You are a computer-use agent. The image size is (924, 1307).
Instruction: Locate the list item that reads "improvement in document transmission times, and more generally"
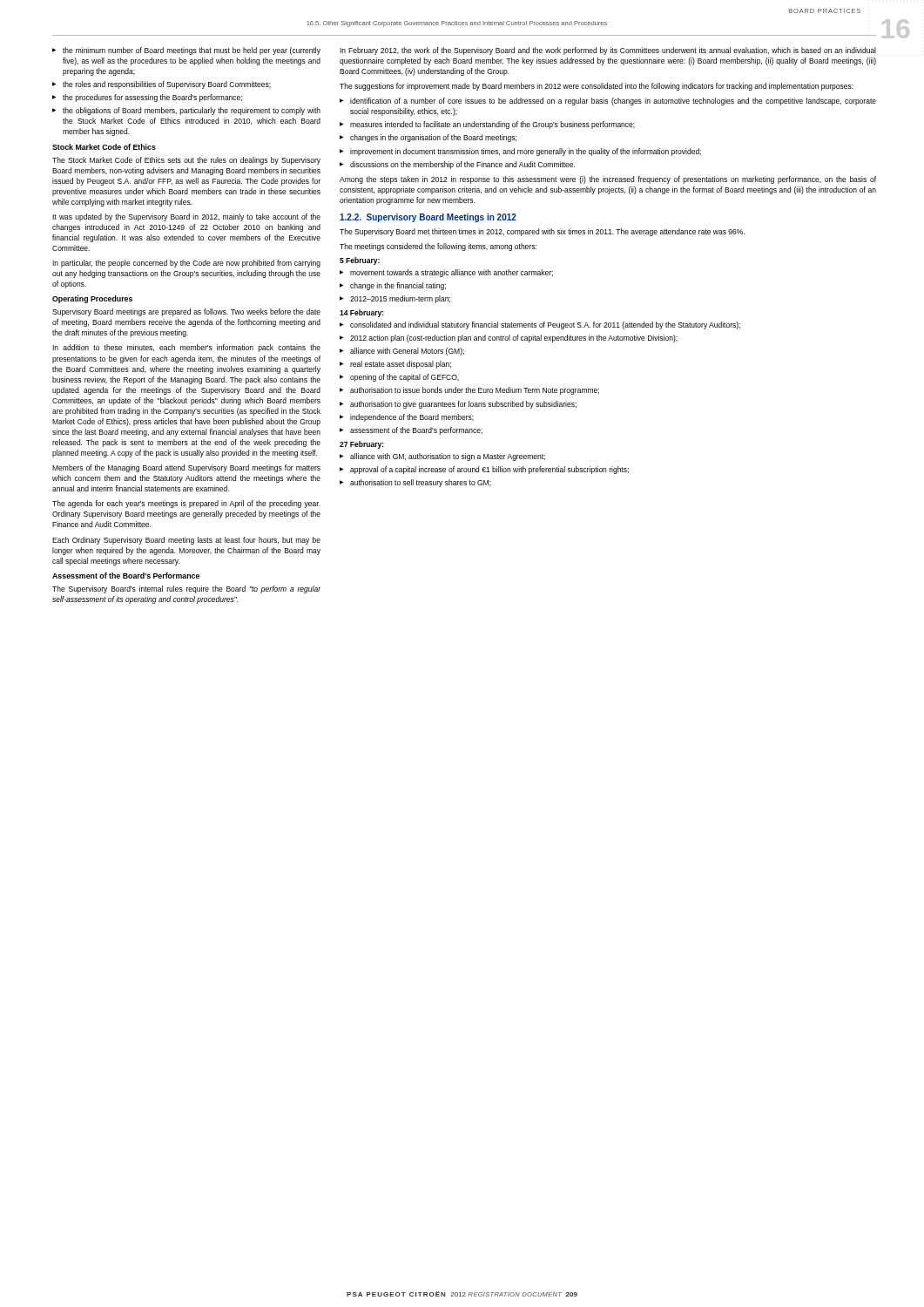click(x=608, y=151)
